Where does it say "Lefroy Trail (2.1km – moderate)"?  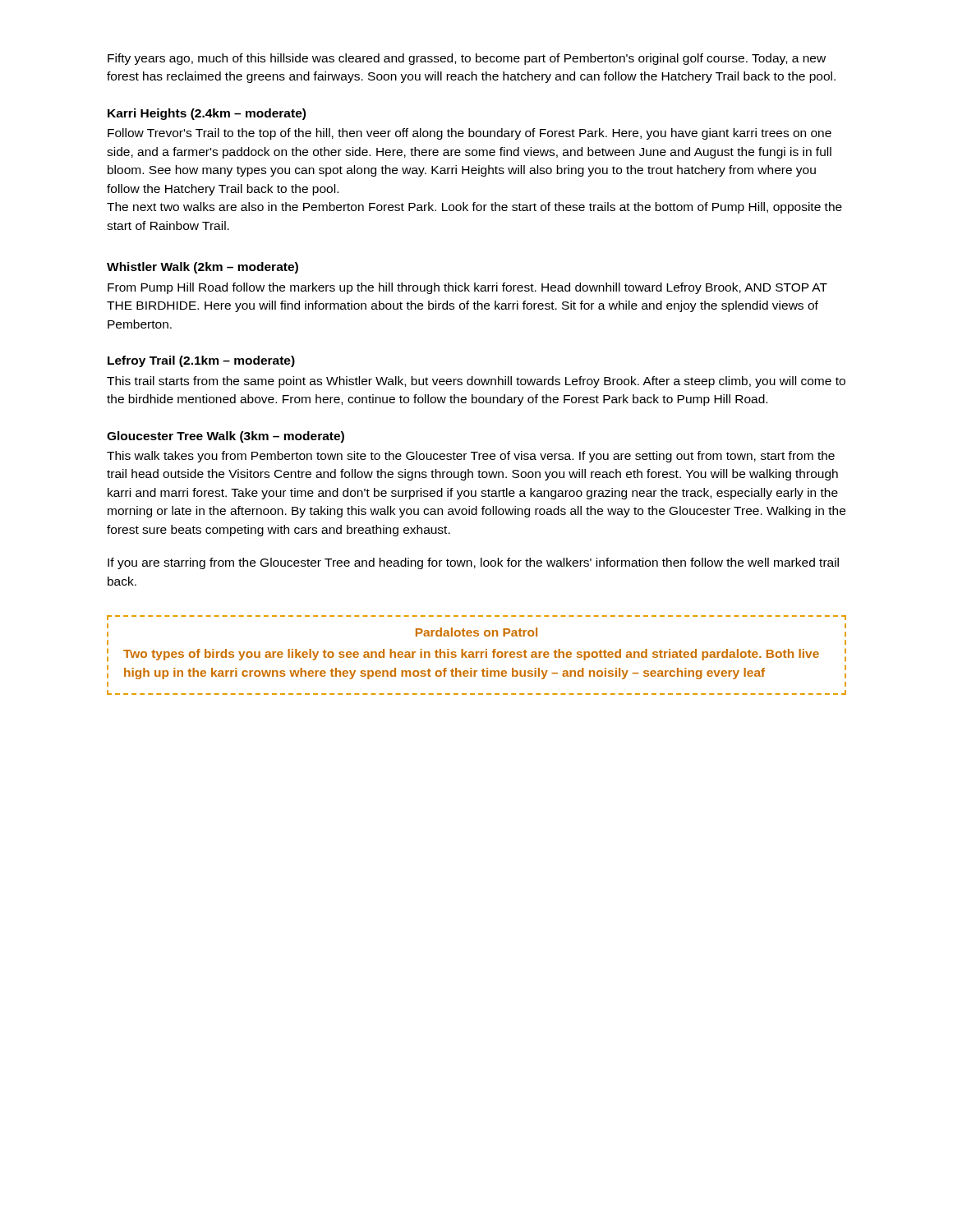(x=201, y=360)
